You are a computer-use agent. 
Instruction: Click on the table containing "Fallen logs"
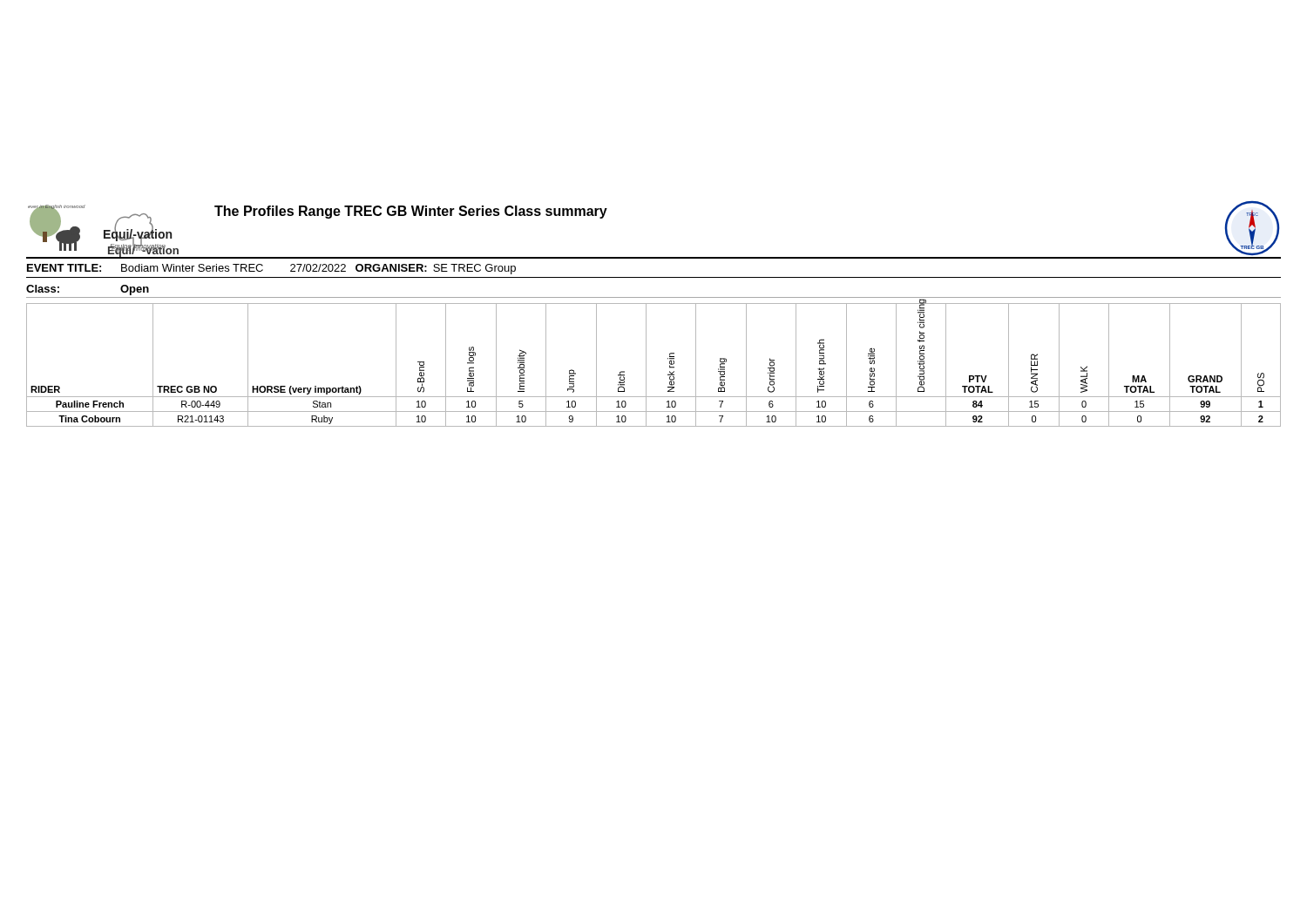click(654, 365)
